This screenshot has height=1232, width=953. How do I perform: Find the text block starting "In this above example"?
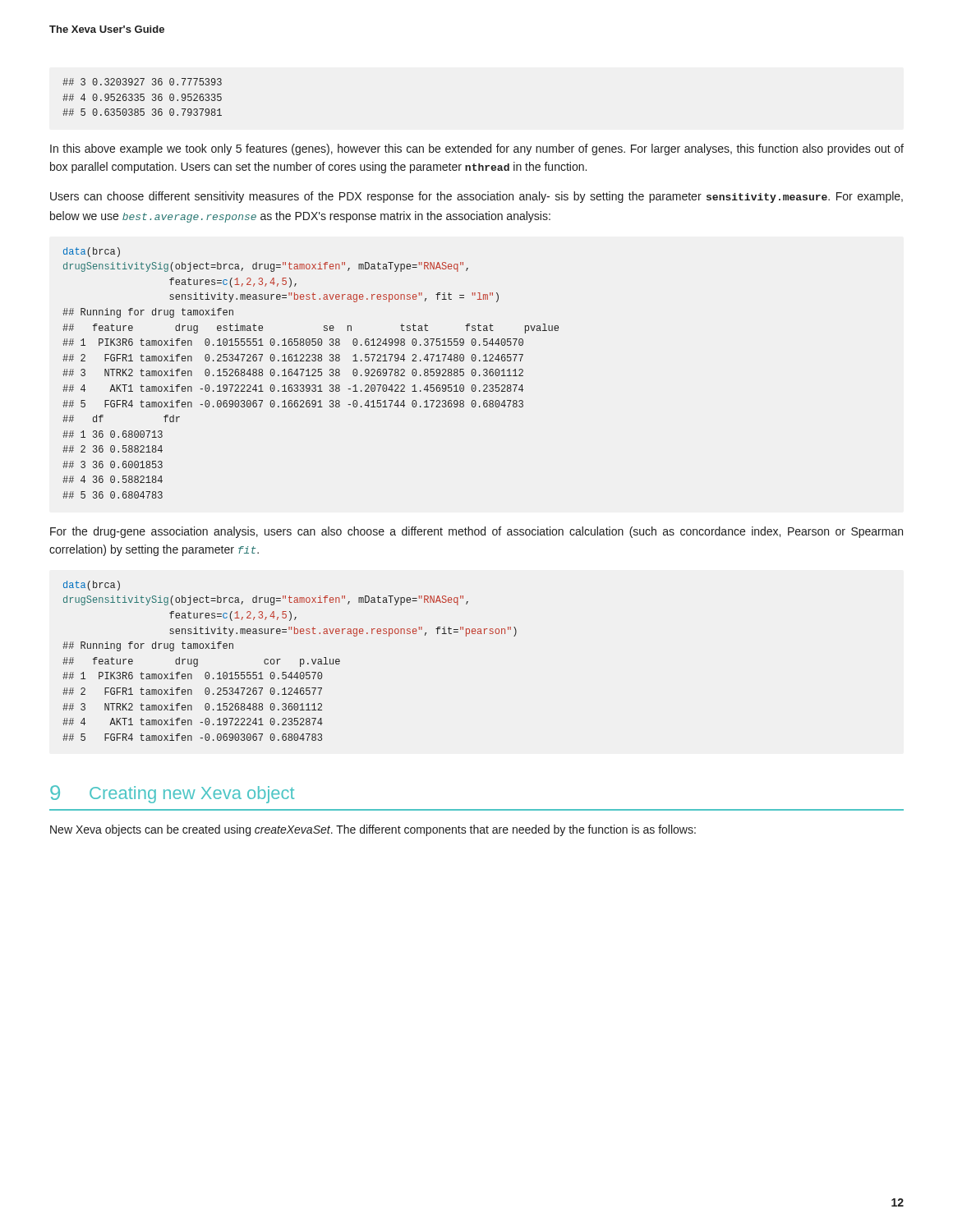pyautogui.click(x=476, y=158)
